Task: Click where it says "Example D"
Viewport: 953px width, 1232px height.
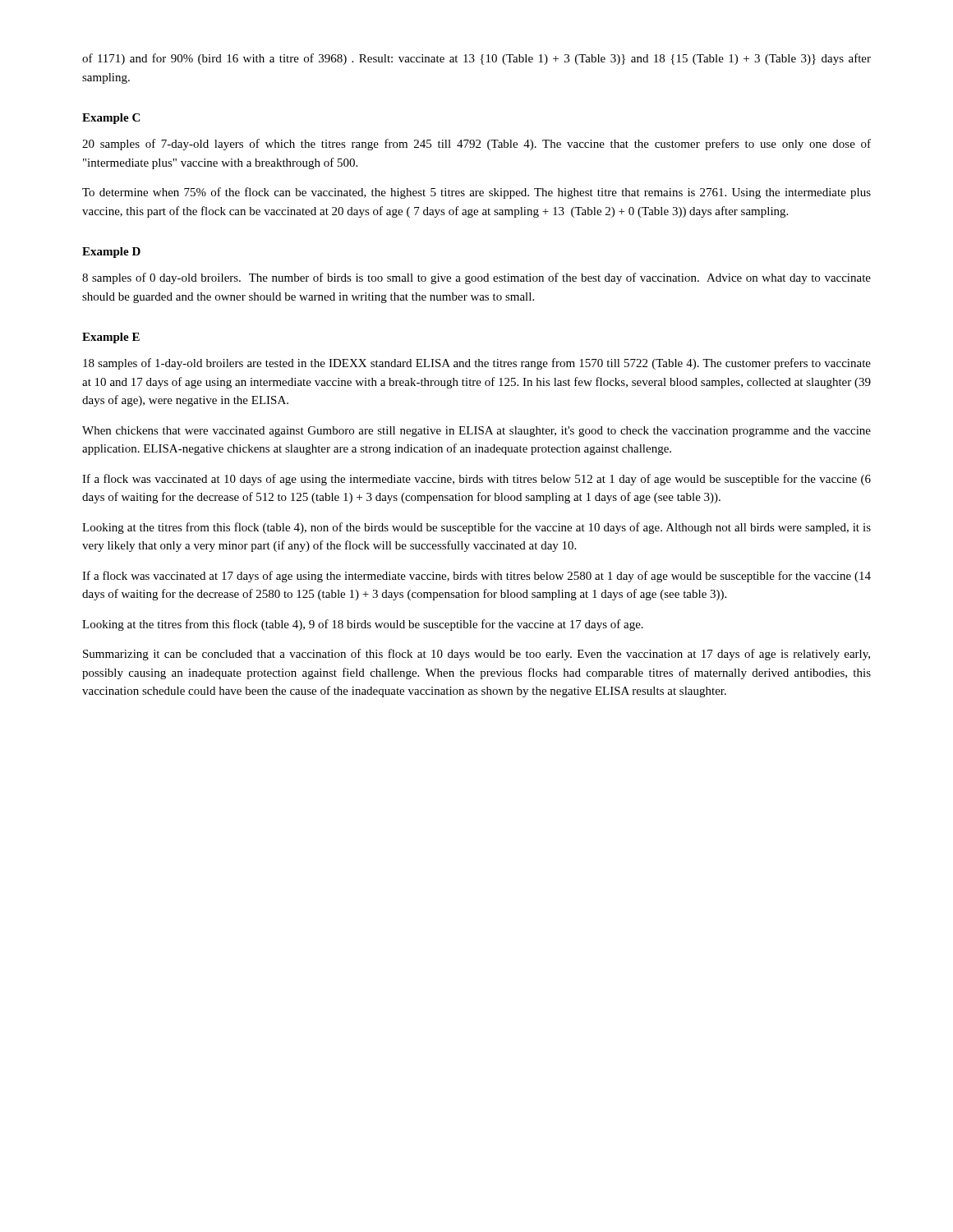Action: [111, 251]
